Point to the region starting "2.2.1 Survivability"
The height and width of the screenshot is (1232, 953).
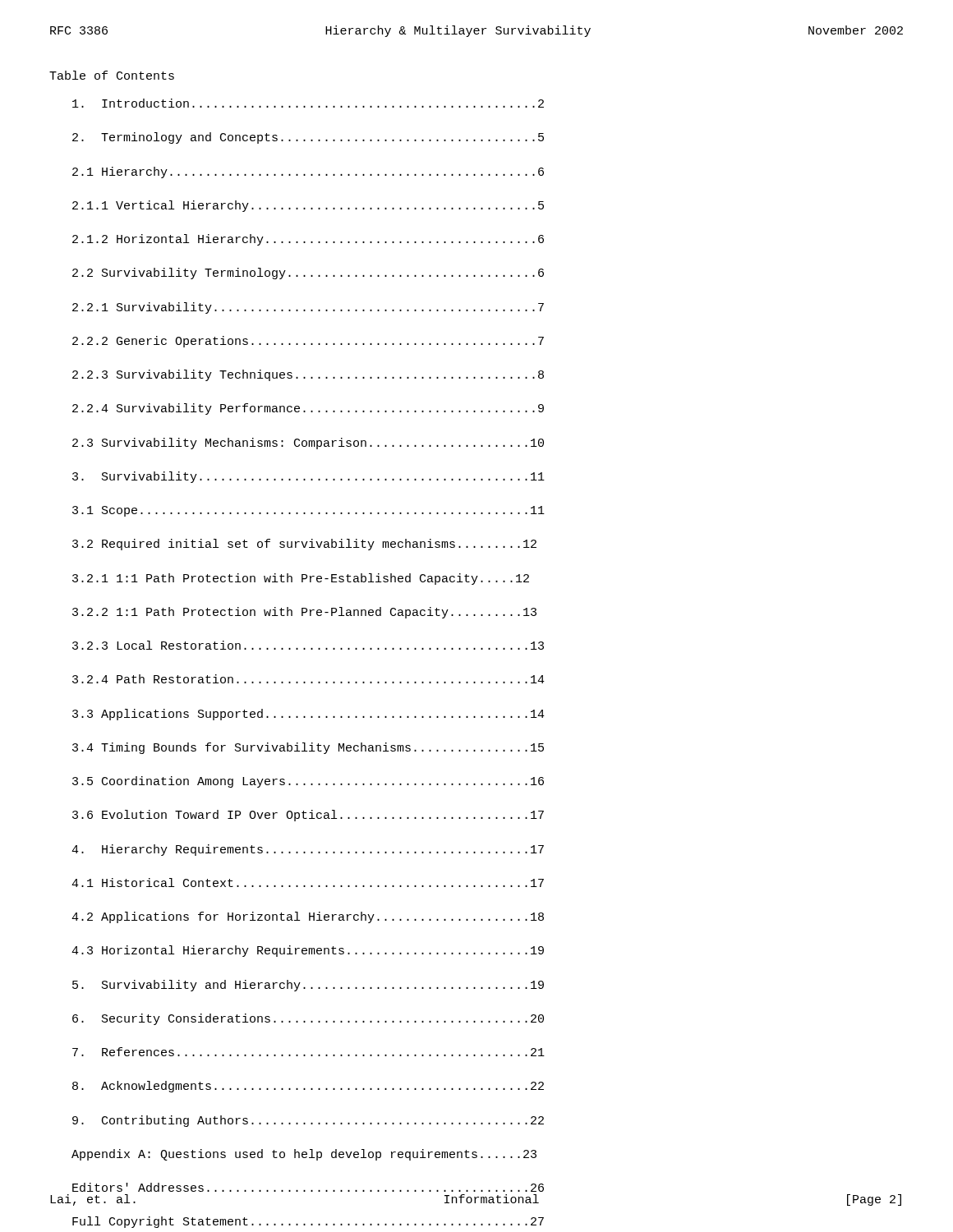coord(476,308)
